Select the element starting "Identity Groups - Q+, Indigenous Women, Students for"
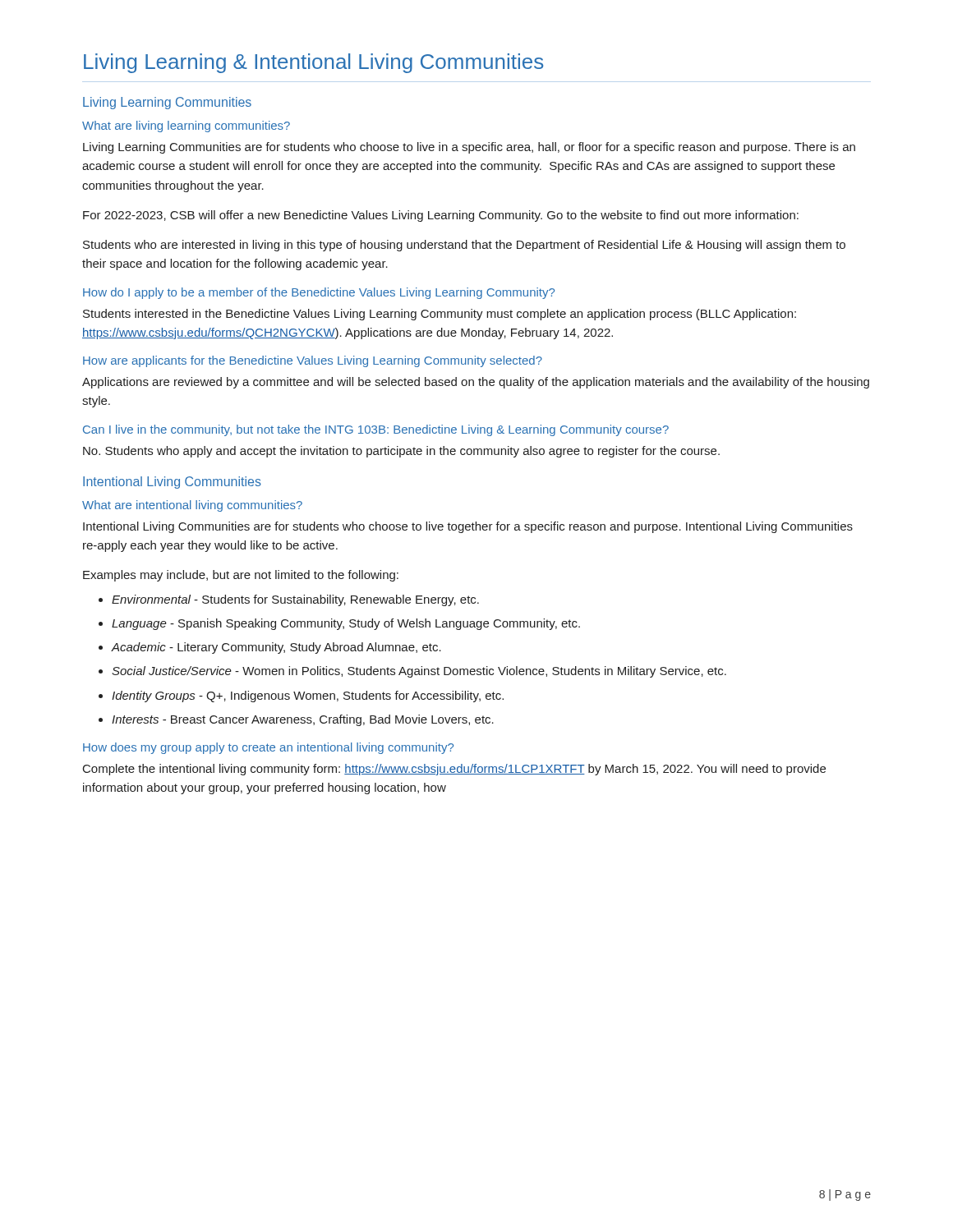The width and height of the screenshot is (953, 1232). pyautogui.click(x=476, y=695)
